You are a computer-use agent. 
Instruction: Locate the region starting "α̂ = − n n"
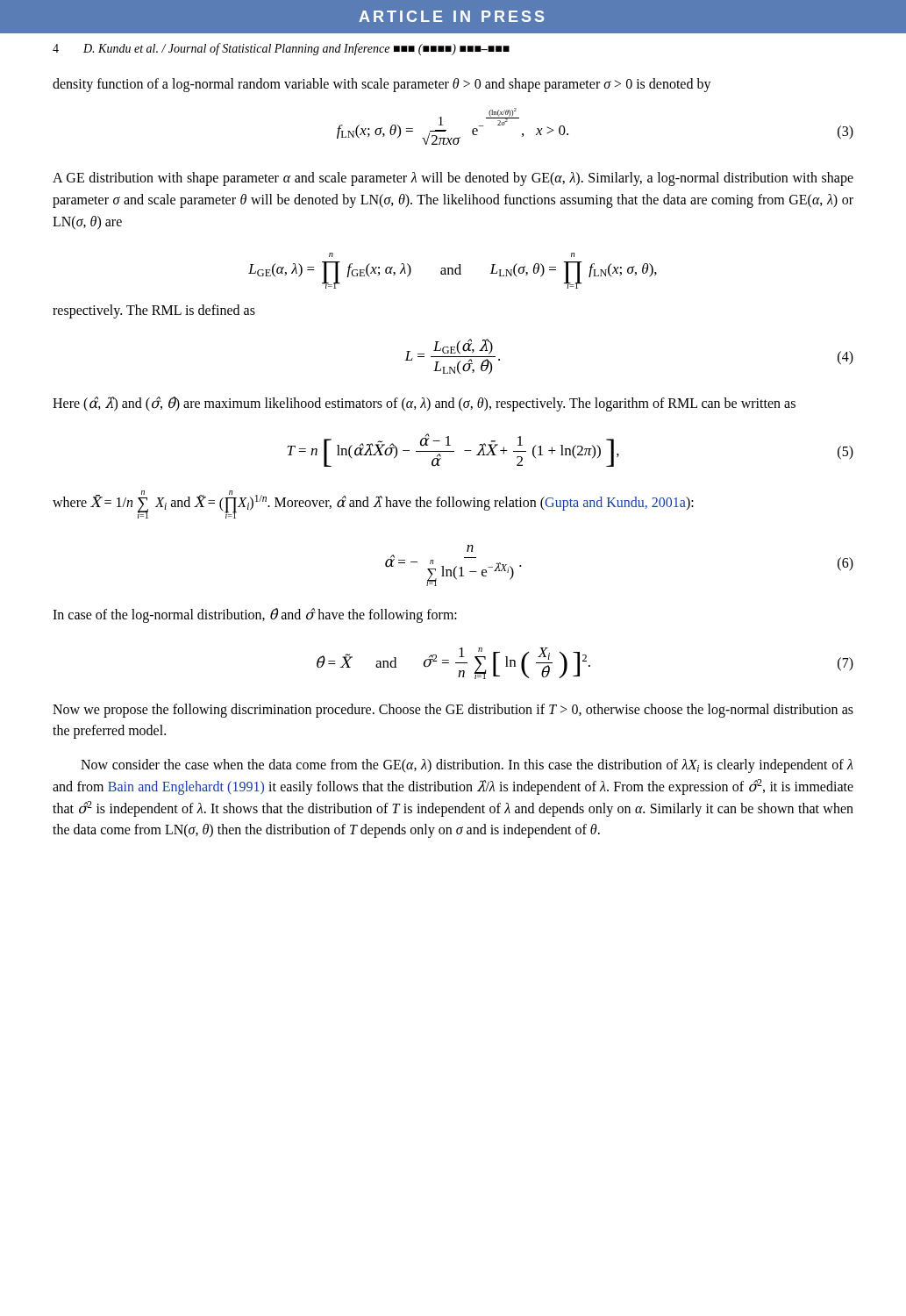470,548
